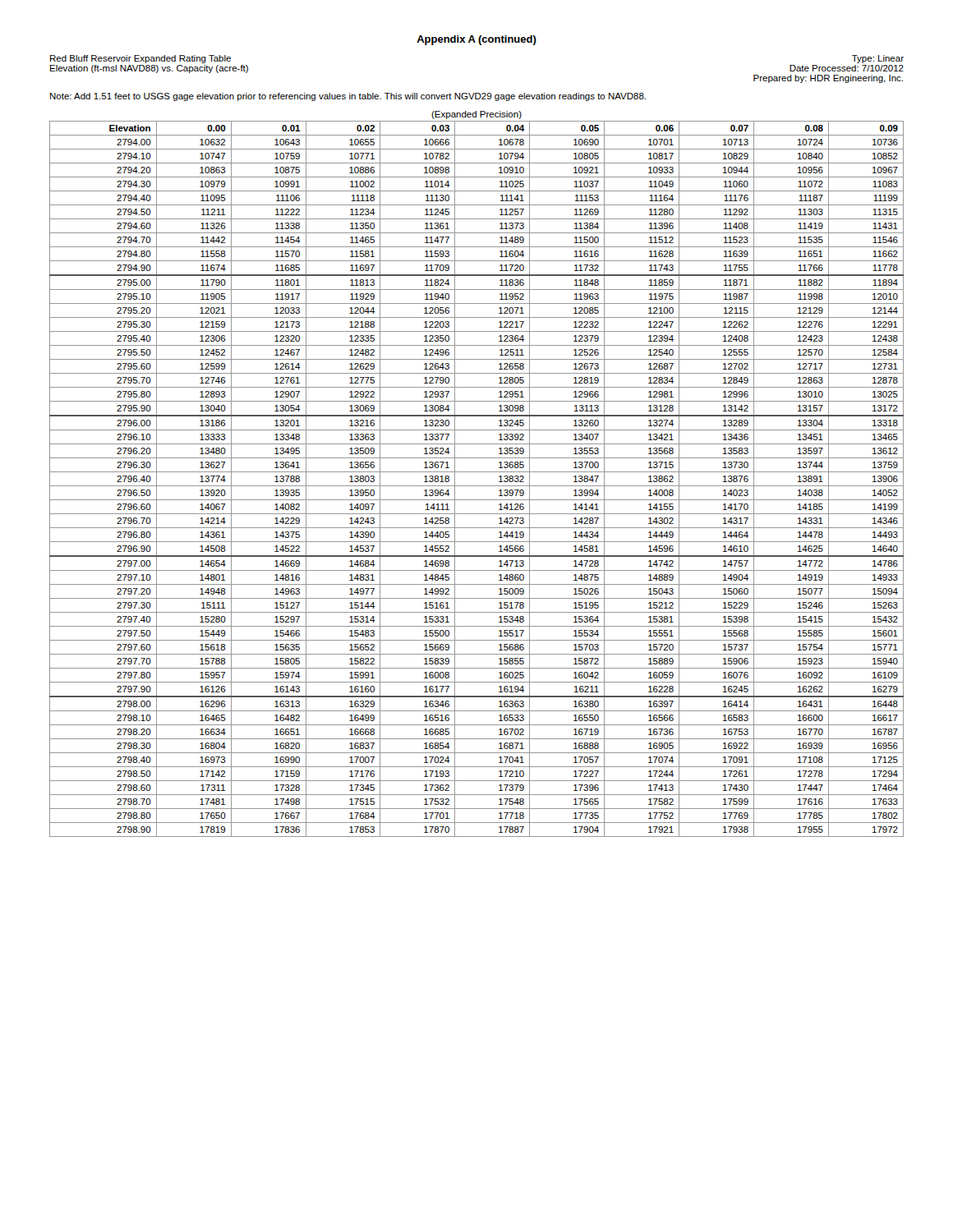Click on the region starting "Red Bluff Reservoir Expanded Rating"
This screenshot has height=1232, width=953.
[x=149, y=63]
